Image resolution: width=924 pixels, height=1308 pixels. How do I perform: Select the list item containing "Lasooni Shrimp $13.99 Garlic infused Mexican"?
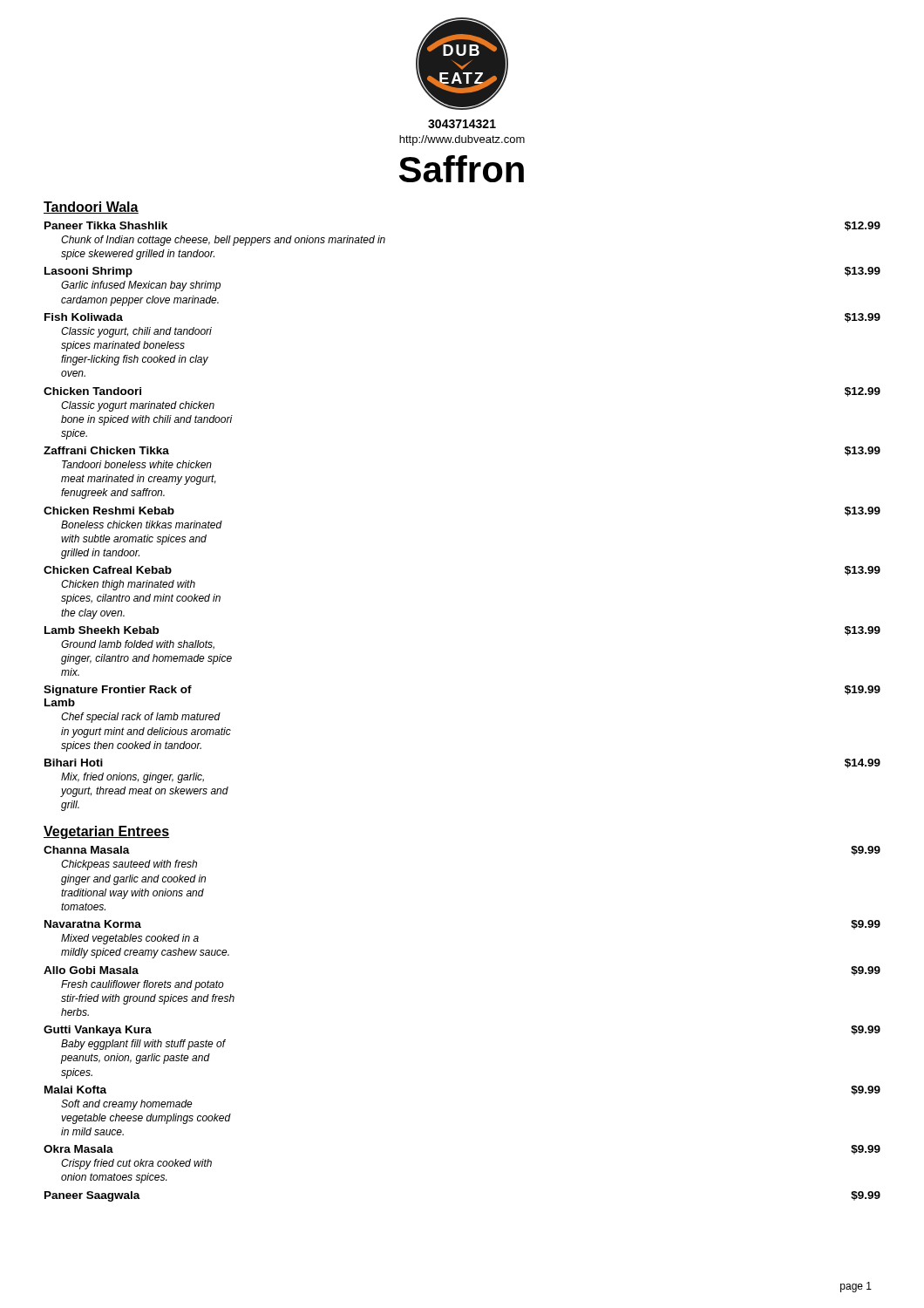pyautogui.click(x=87, y=272)
